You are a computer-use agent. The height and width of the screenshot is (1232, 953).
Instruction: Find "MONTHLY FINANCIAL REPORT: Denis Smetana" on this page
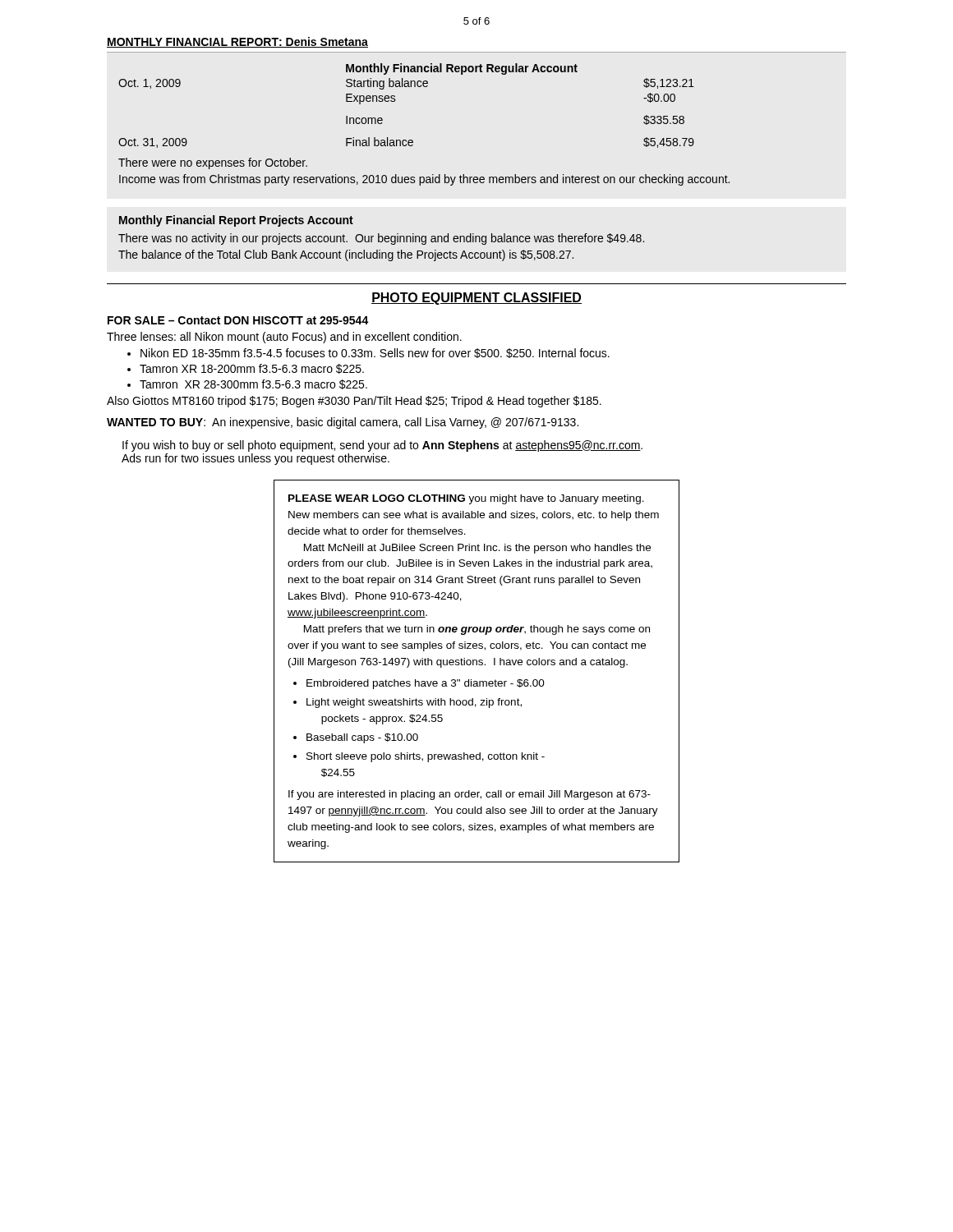click(237, 42)
